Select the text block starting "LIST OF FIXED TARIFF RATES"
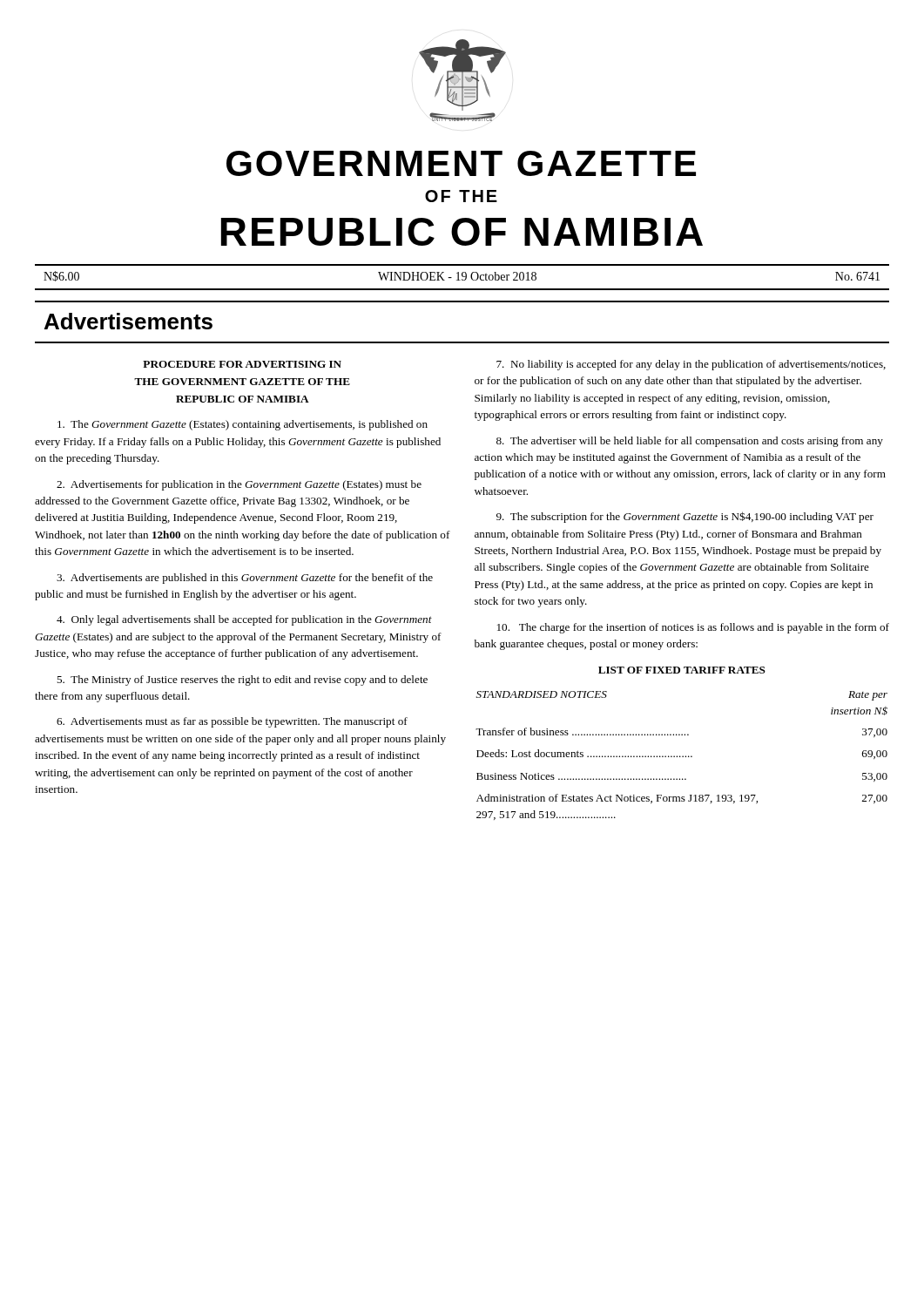Screen dimensions: 1307x924 [682, 669]
